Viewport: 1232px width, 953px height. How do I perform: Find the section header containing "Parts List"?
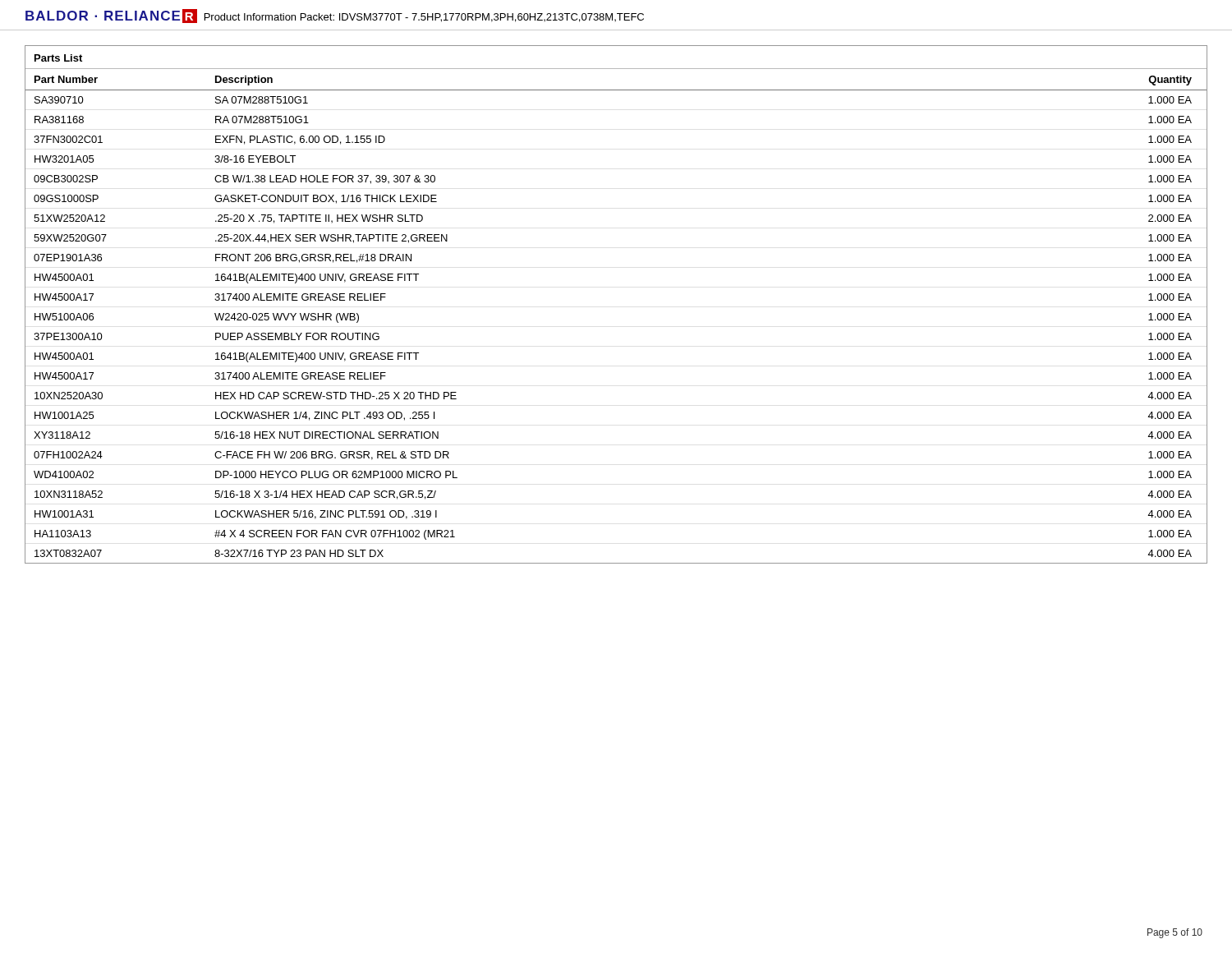pos(58,58)
